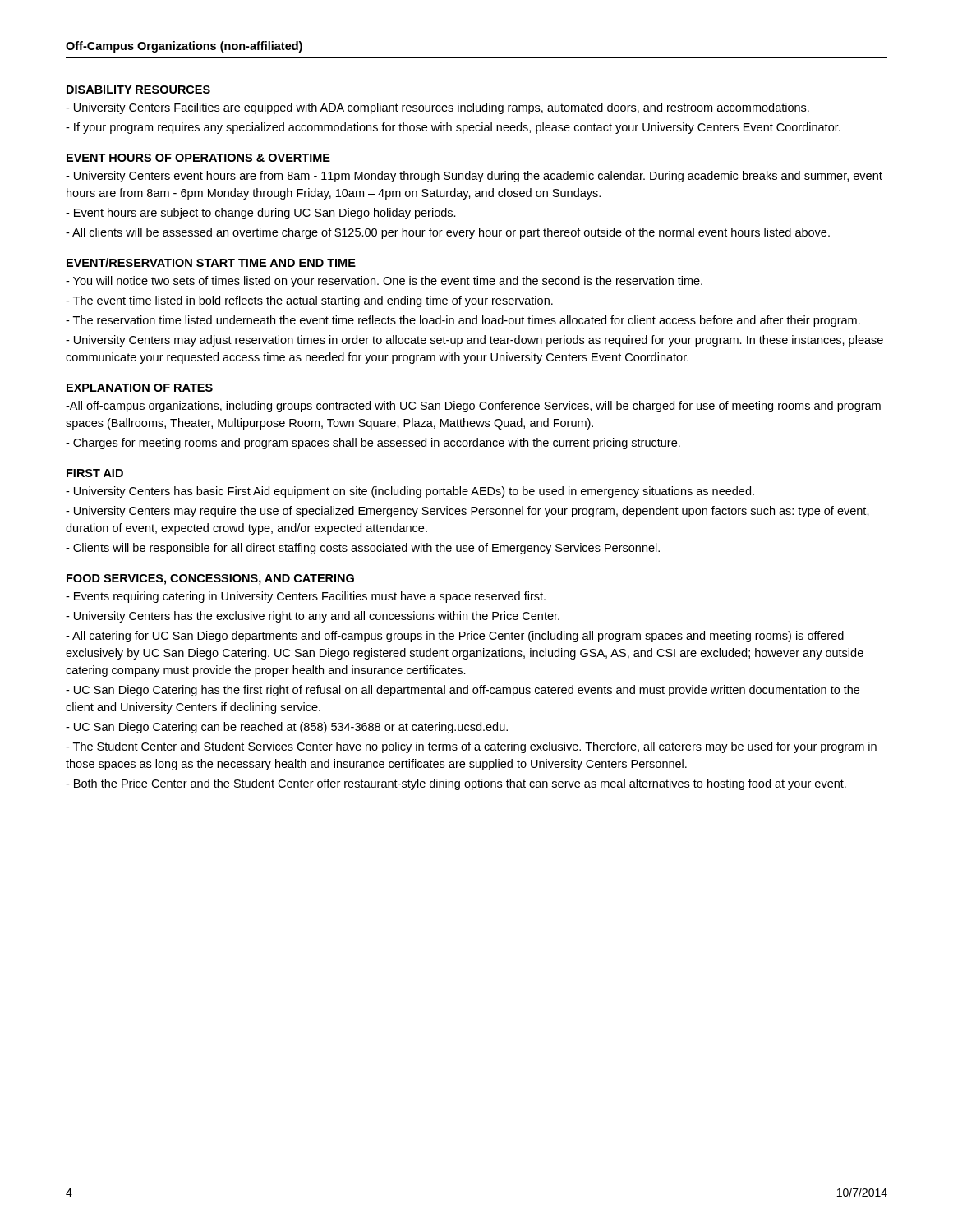This screenshot has width=953, height=1232.
Task: Point to "FIRST AID"
Action: point(95,473)
